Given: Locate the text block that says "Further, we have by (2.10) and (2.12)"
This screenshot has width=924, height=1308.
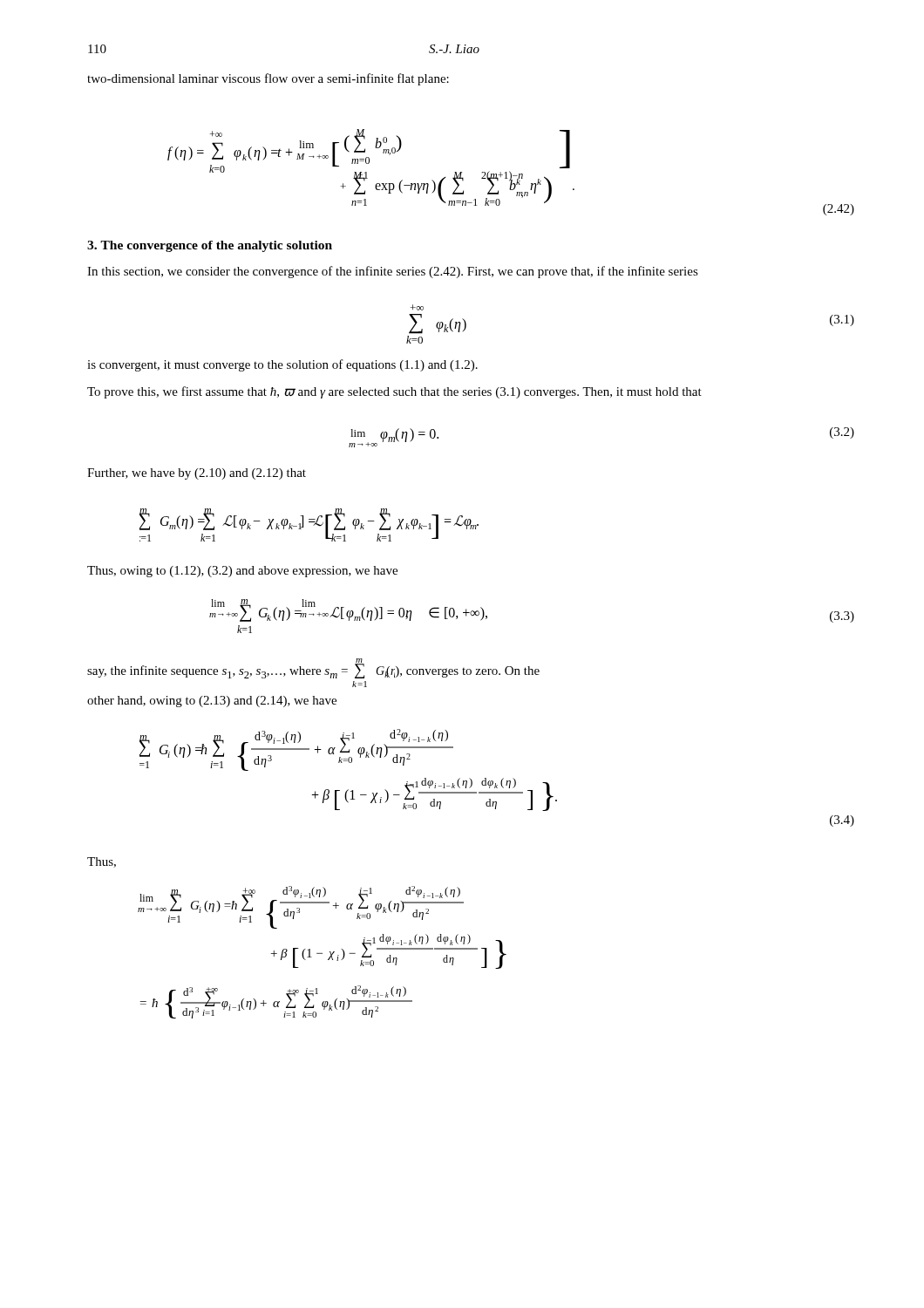Looking at the screenshot, I should coord(197,473).
